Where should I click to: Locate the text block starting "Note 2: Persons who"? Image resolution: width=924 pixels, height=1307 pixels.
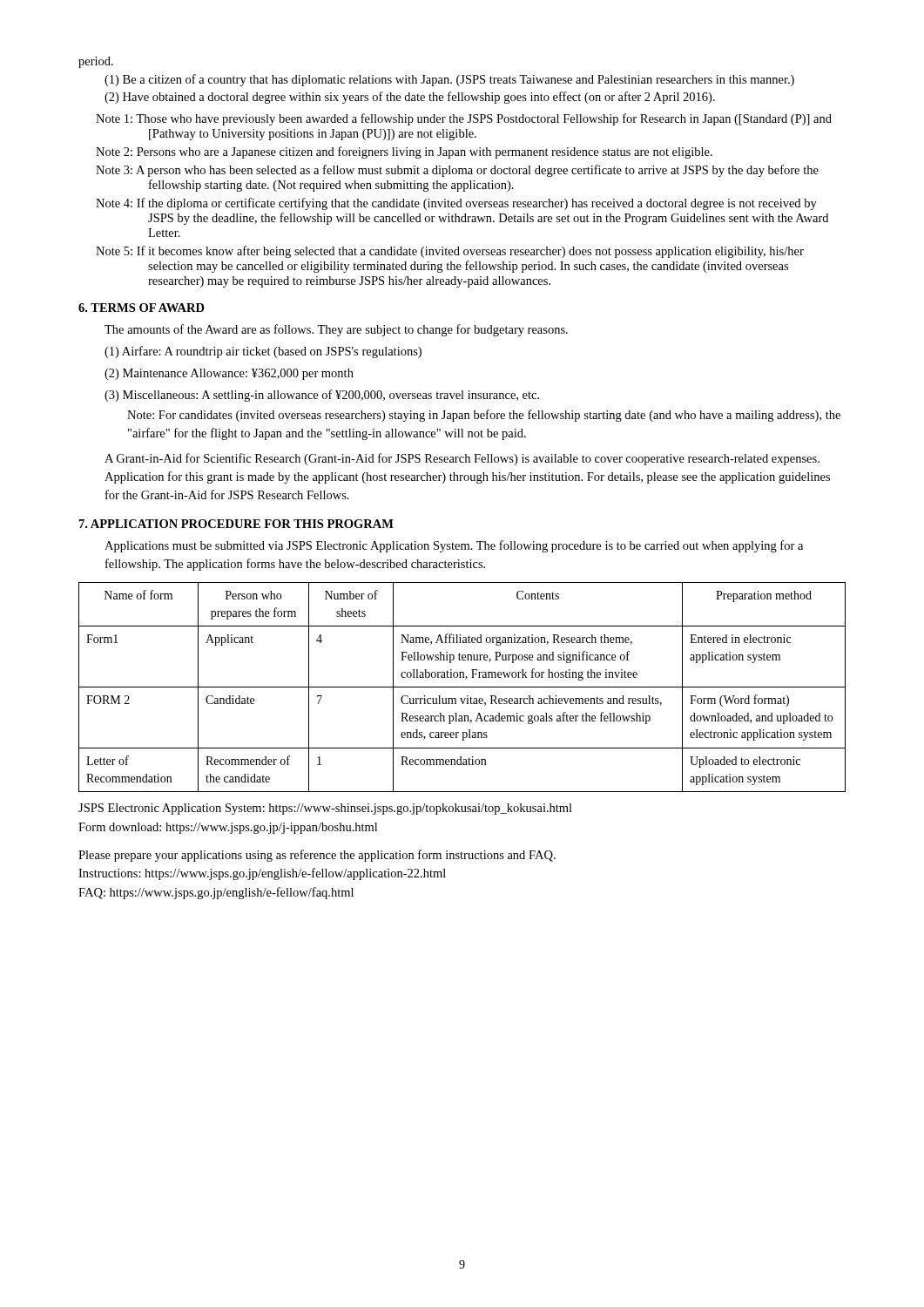404,152
